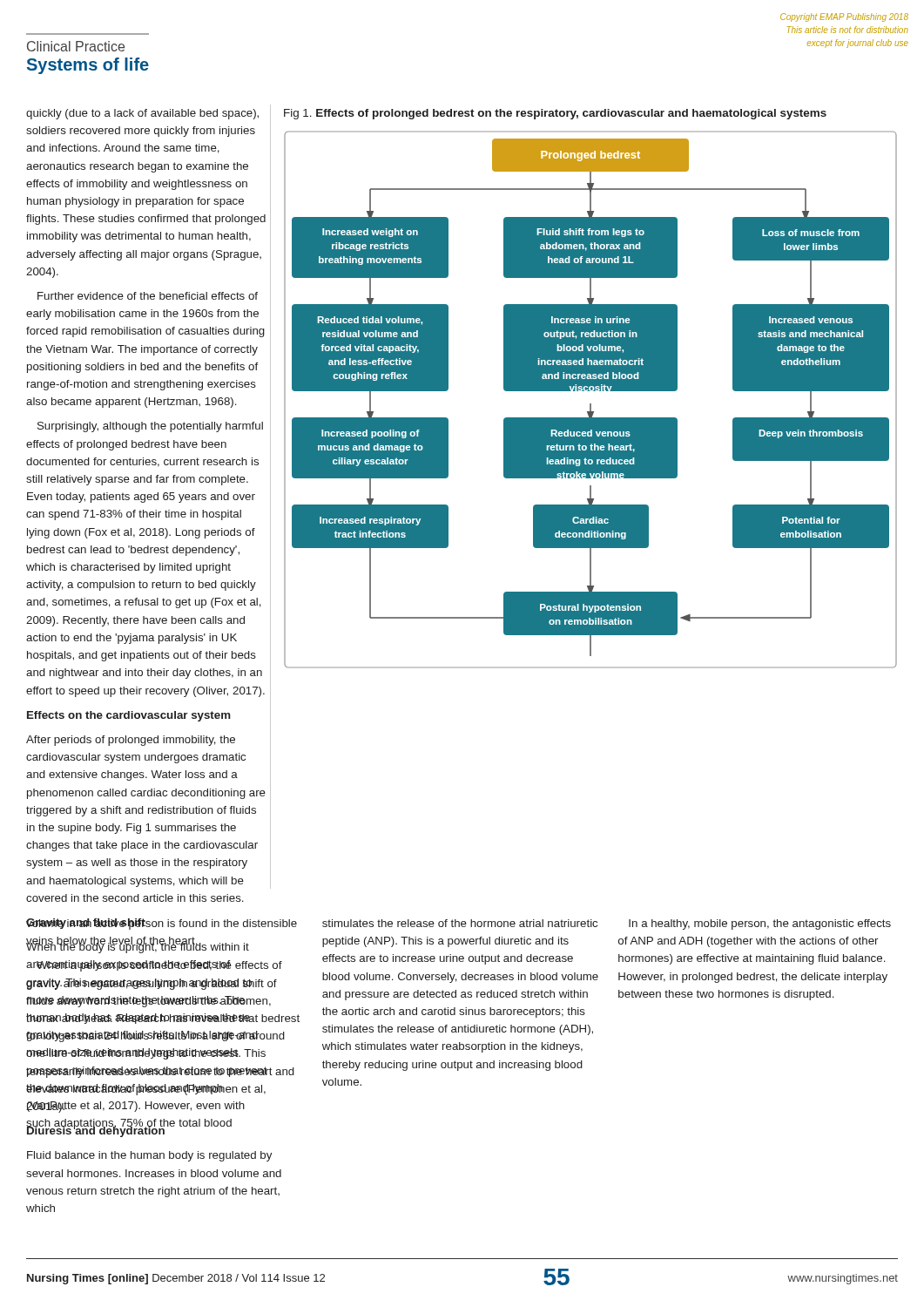Screen dimensions: 1307x924
Task: Locate the block of text that opens with "After periods of prolonged immobility,"
Action: pyautogui.click(x=147, y=819)
